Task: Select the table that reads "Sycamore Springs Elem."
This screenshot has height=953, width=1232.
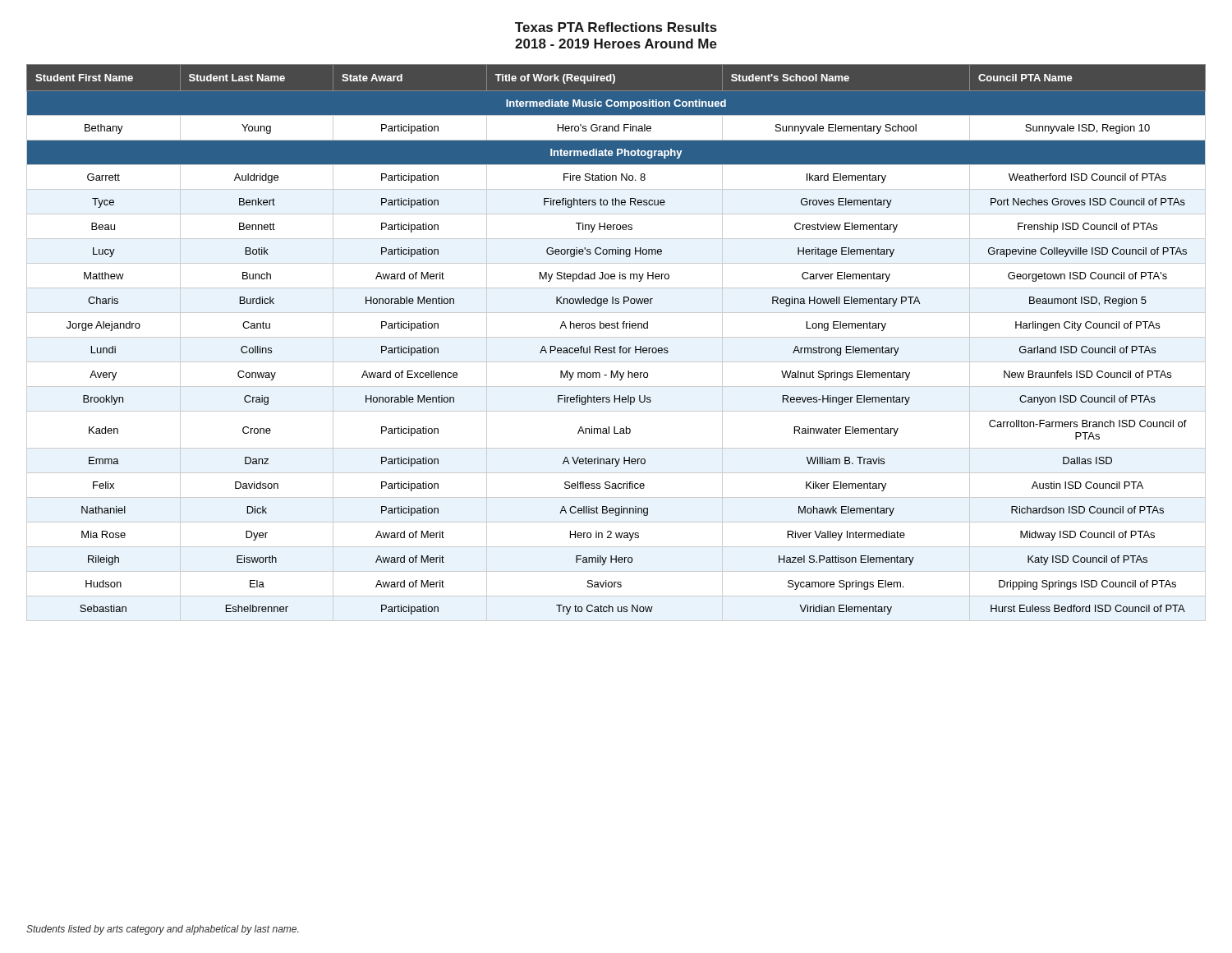Action: click(616, 343)
